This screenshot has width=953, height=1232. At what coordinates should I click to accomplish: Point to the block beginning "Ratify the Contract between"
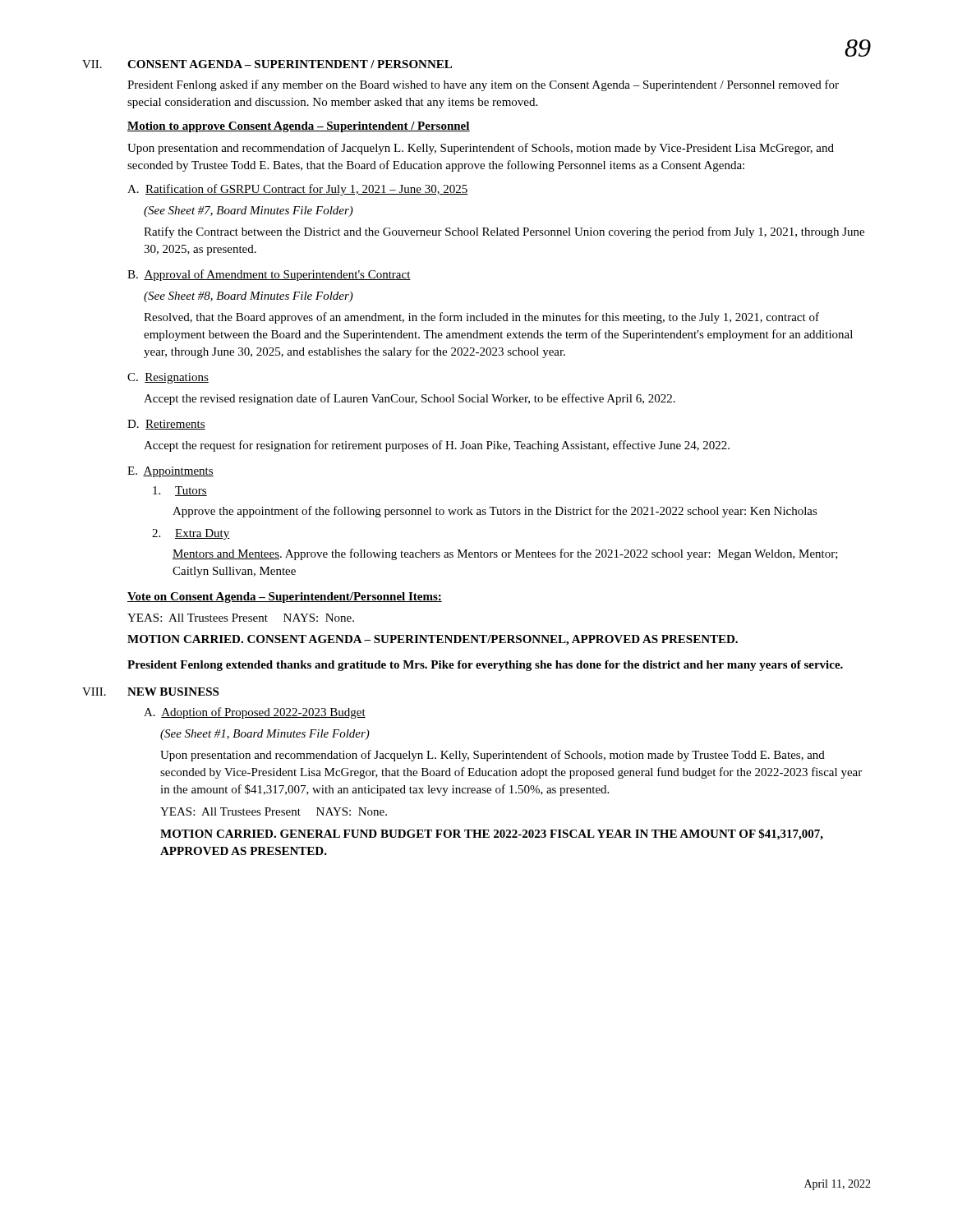pyautogui.click(x=507, y=241)
